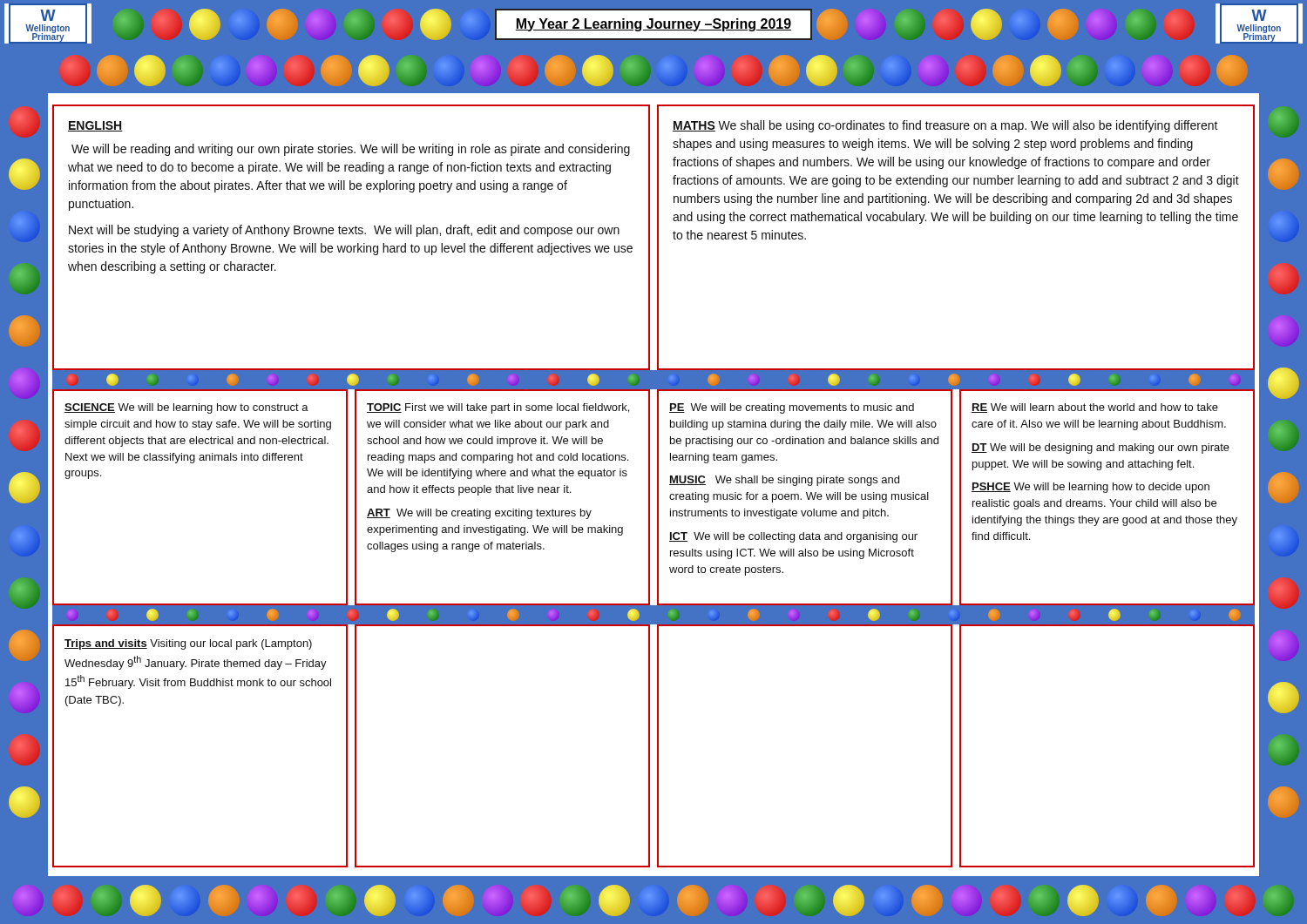Click on the block starting "ENGLISH We will be reading and writing our"
1307x924 pixels.
(x=351, y=196)
